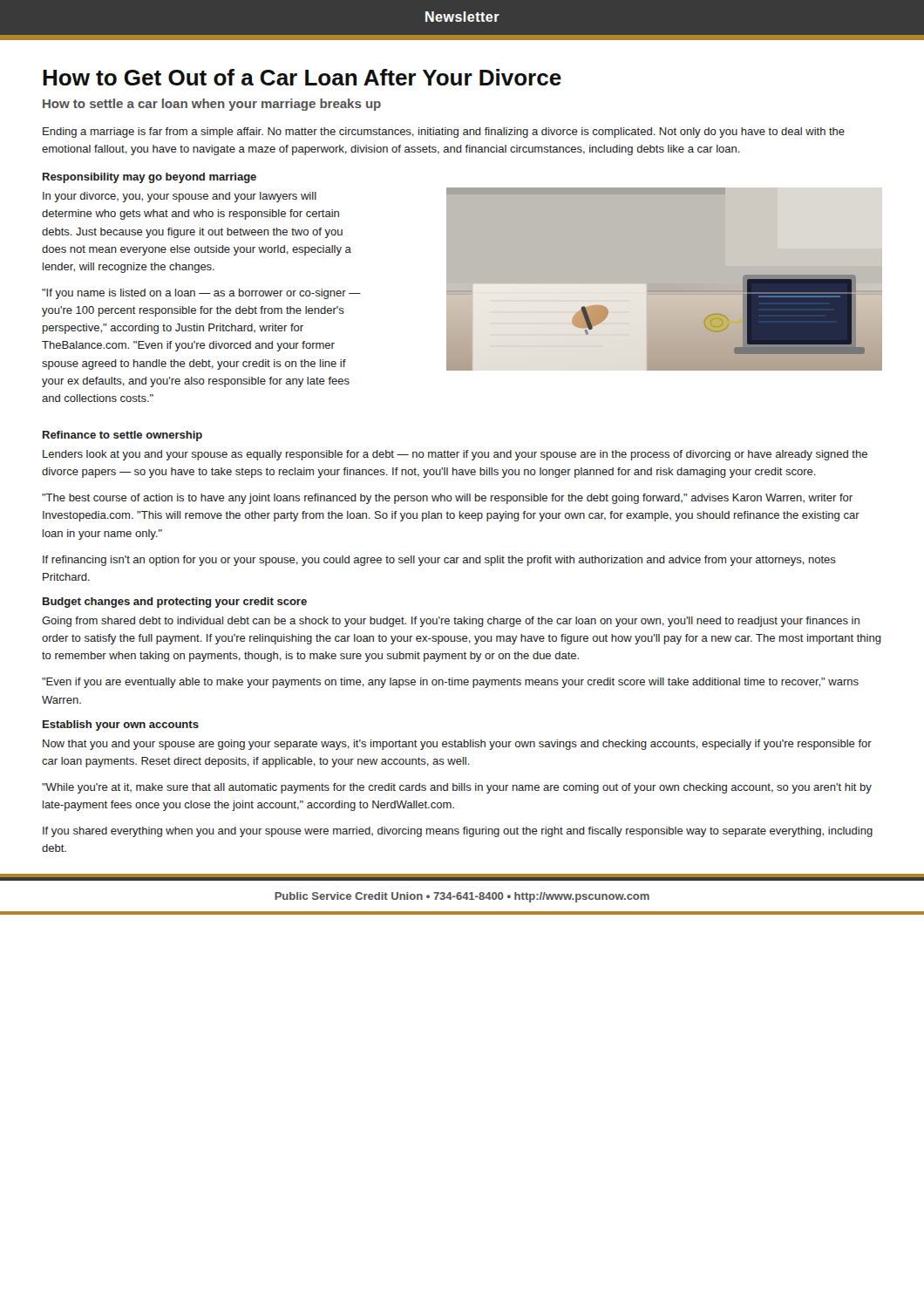924x1308 pixels.
Task: Click where it says "Establish your own accounts"
Action: click(x=120, y=724)
